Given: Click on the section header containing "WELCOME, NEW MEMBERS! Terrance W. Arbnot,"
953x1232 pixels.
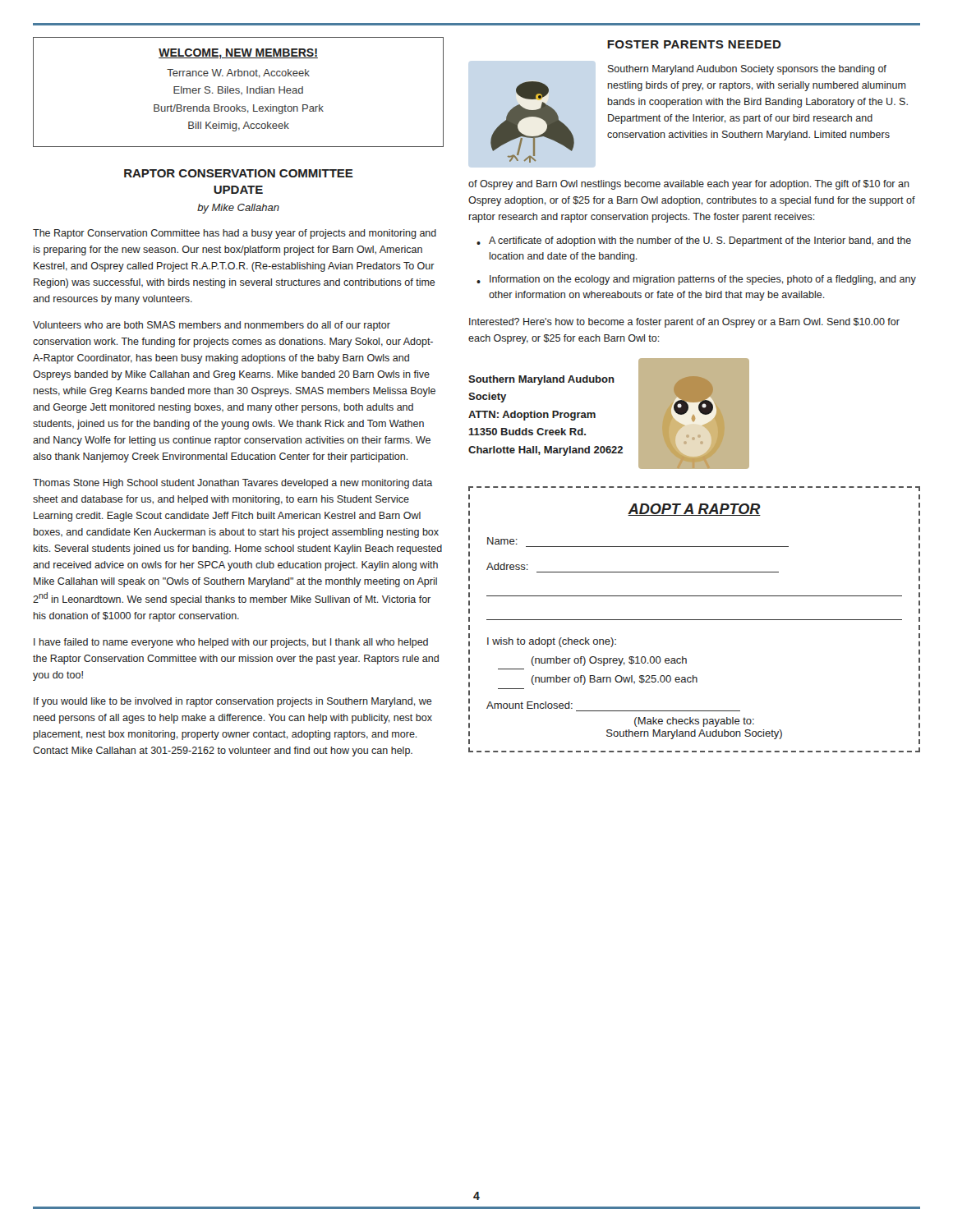Looking at the screenshot, I should (238, 92).
